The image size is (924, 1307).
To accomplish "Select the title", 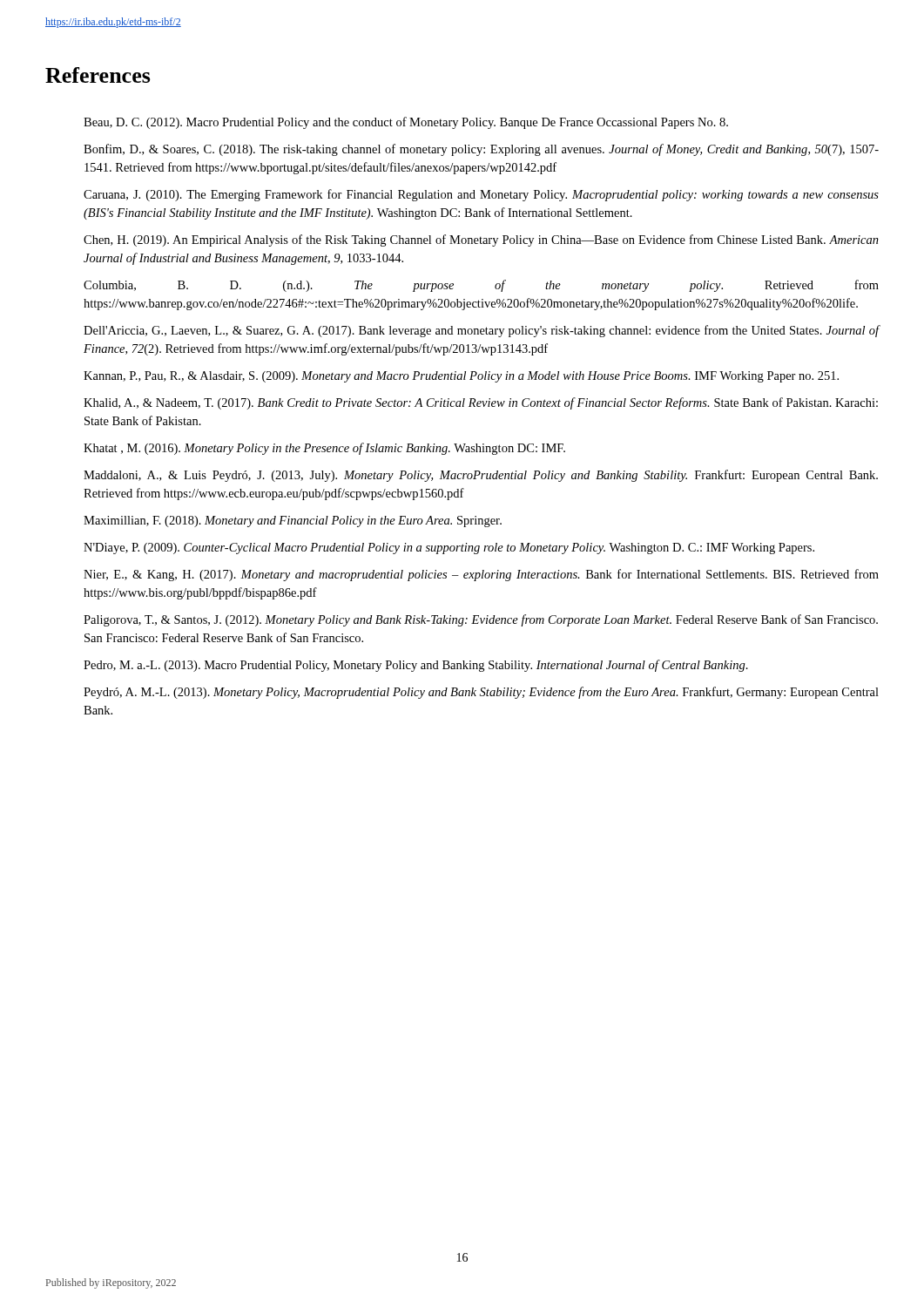I will pyautogui.click(x=98, y=75).
